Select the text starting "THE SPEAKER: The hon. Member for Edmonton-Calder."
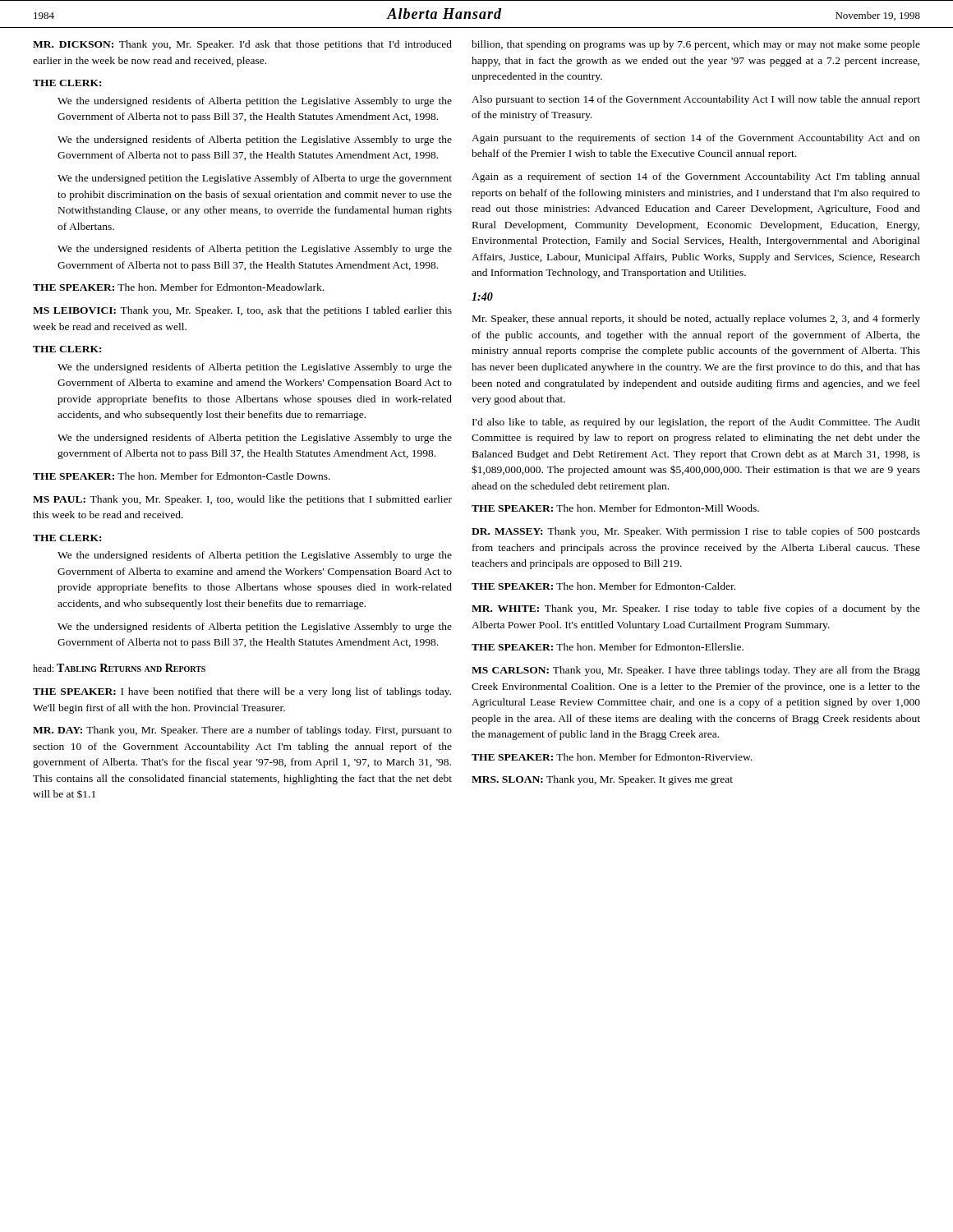 point(696,586)
